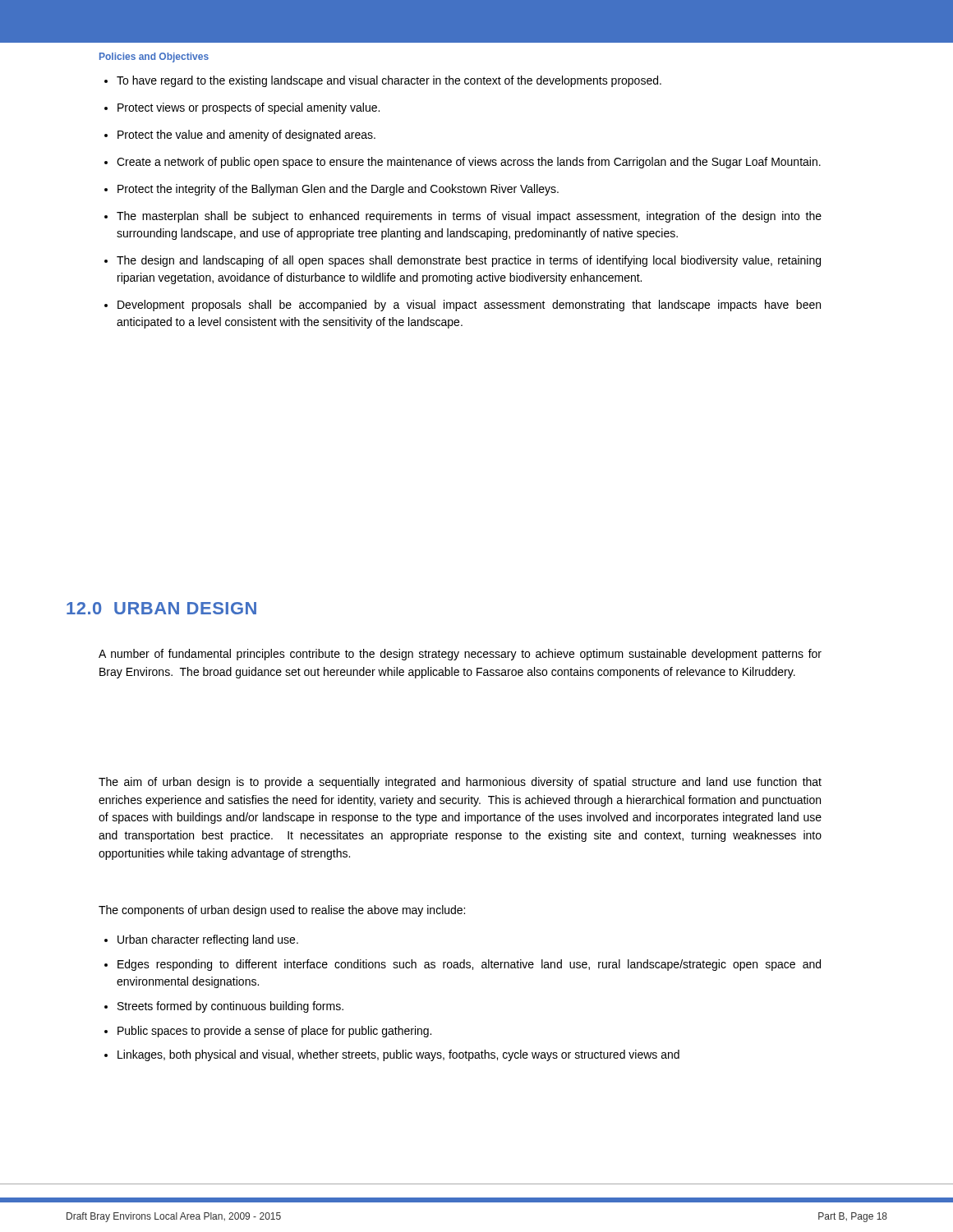Locate the block of text that opens with "The masterplan shall be"
This screenshot has height=1232, width=953.
pyautogui.click(x=469, y=225)
